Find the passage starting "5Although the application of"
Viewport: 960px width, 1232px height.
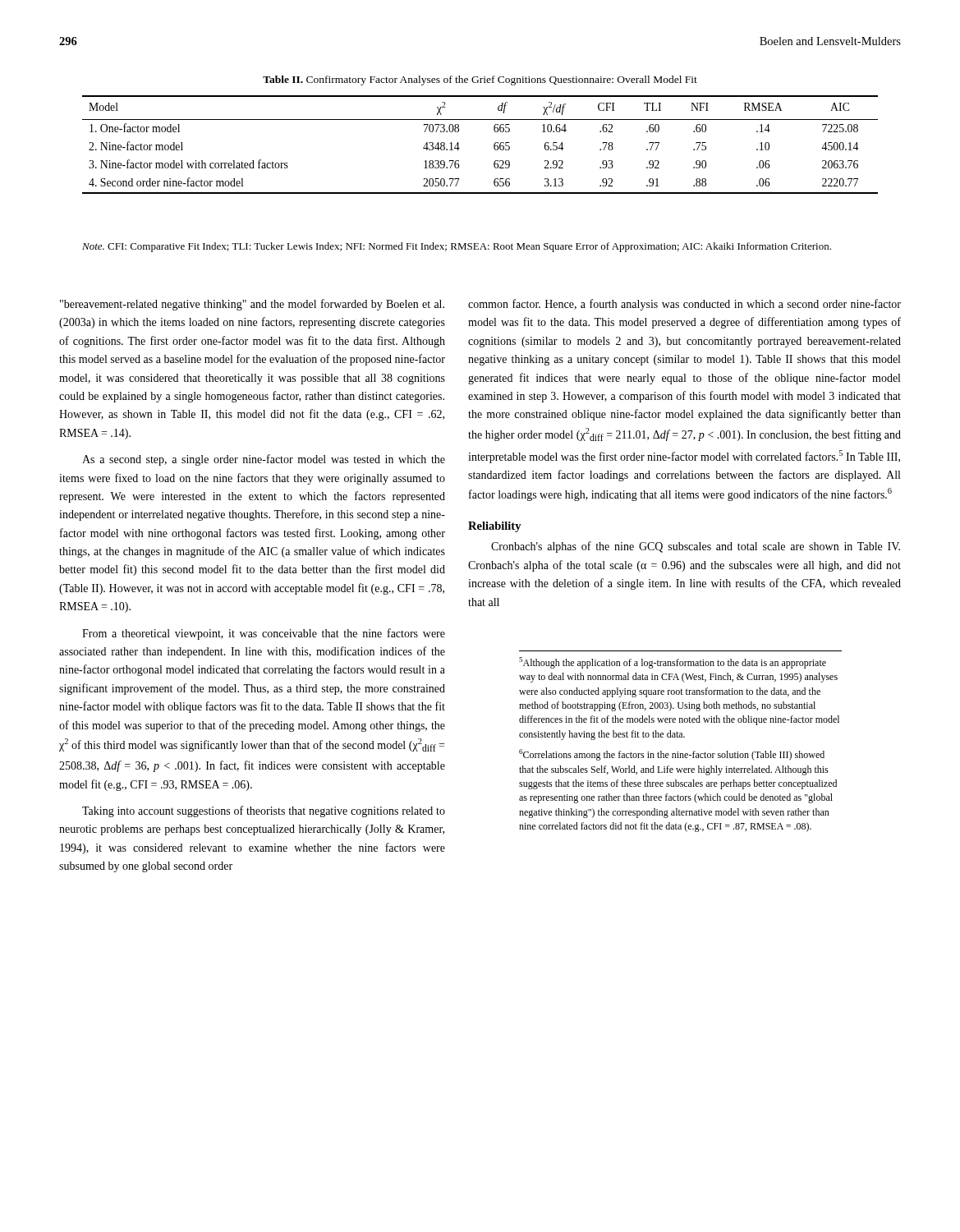(680, 744)
